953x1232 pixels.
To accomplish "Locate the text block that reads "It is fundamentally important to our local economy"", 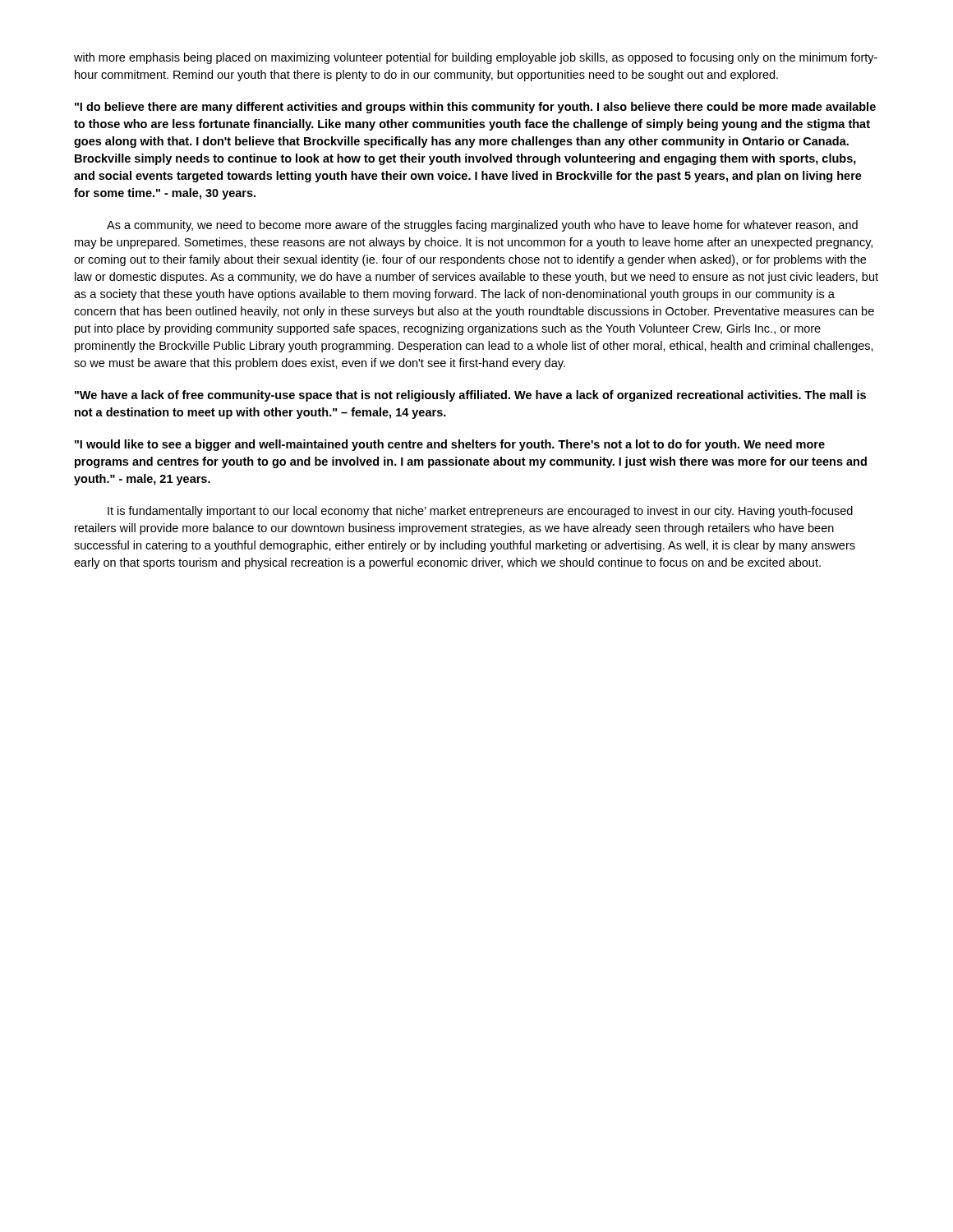I will coord(476,537).
